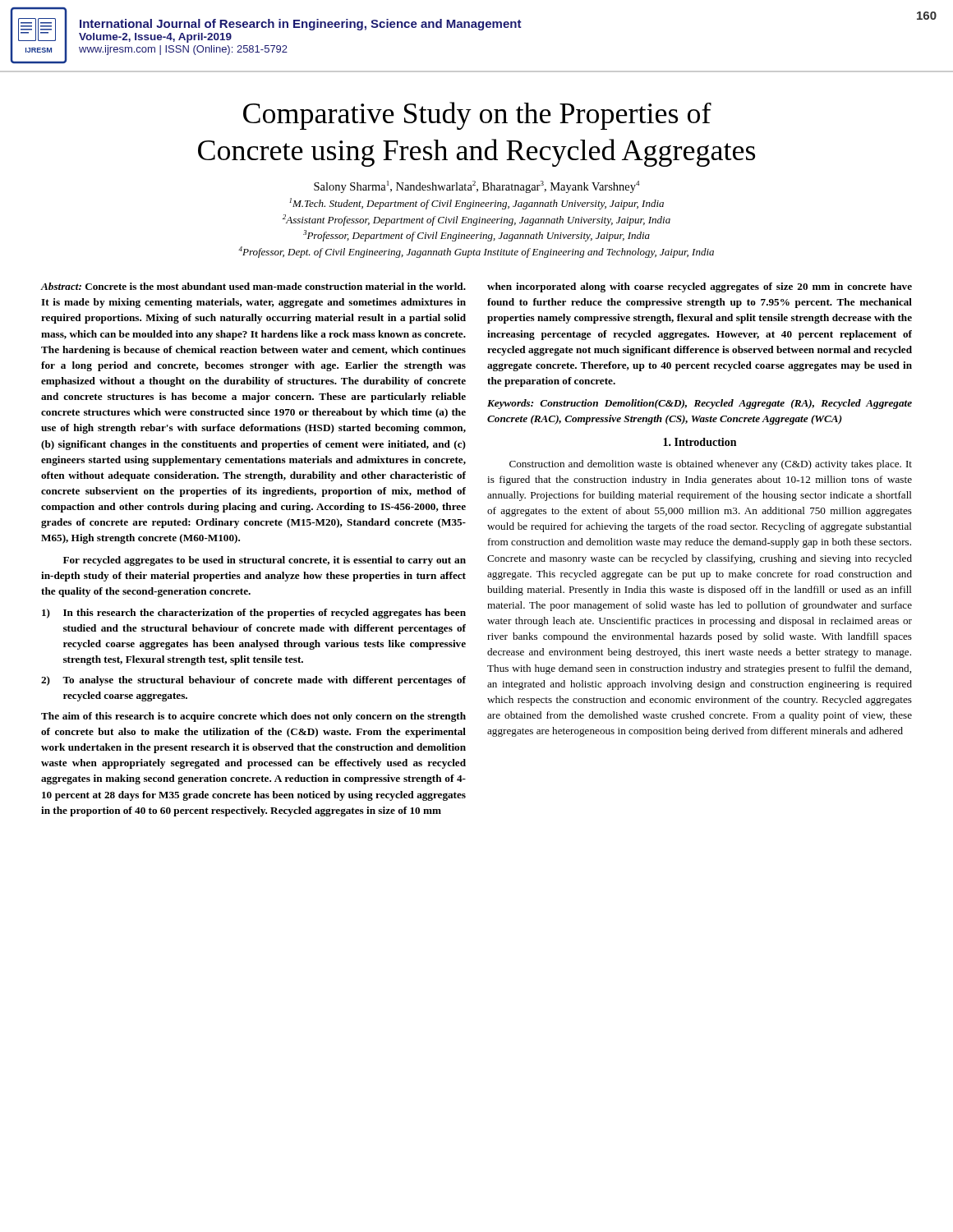
Task: Select the text block with the text "1M.Tech. Student, Department of Civil Engineering, Jagannath"
Action: point(476,227)
